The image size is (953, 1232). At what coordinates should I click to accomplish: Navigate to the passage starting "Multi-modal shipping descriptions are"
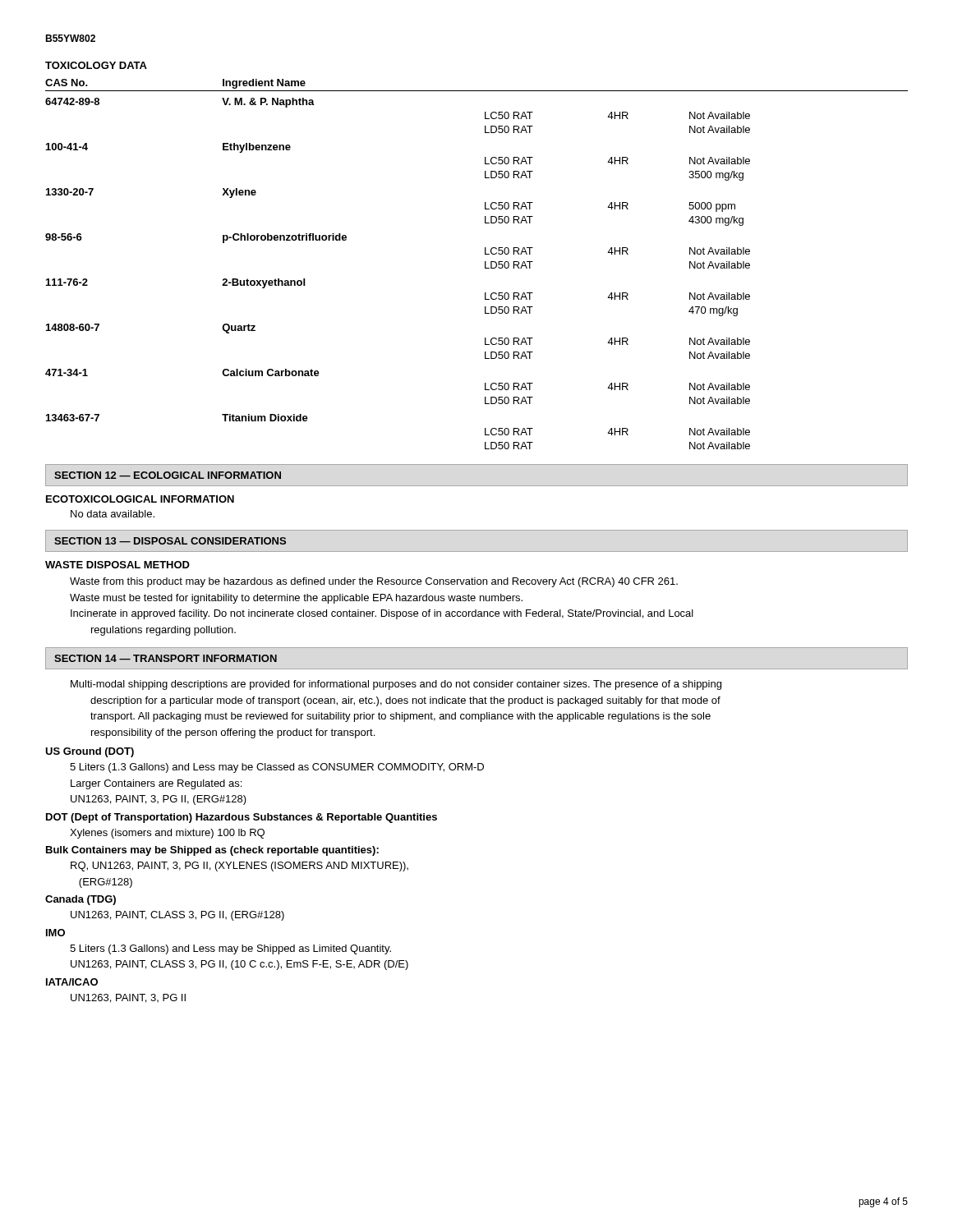489,708
